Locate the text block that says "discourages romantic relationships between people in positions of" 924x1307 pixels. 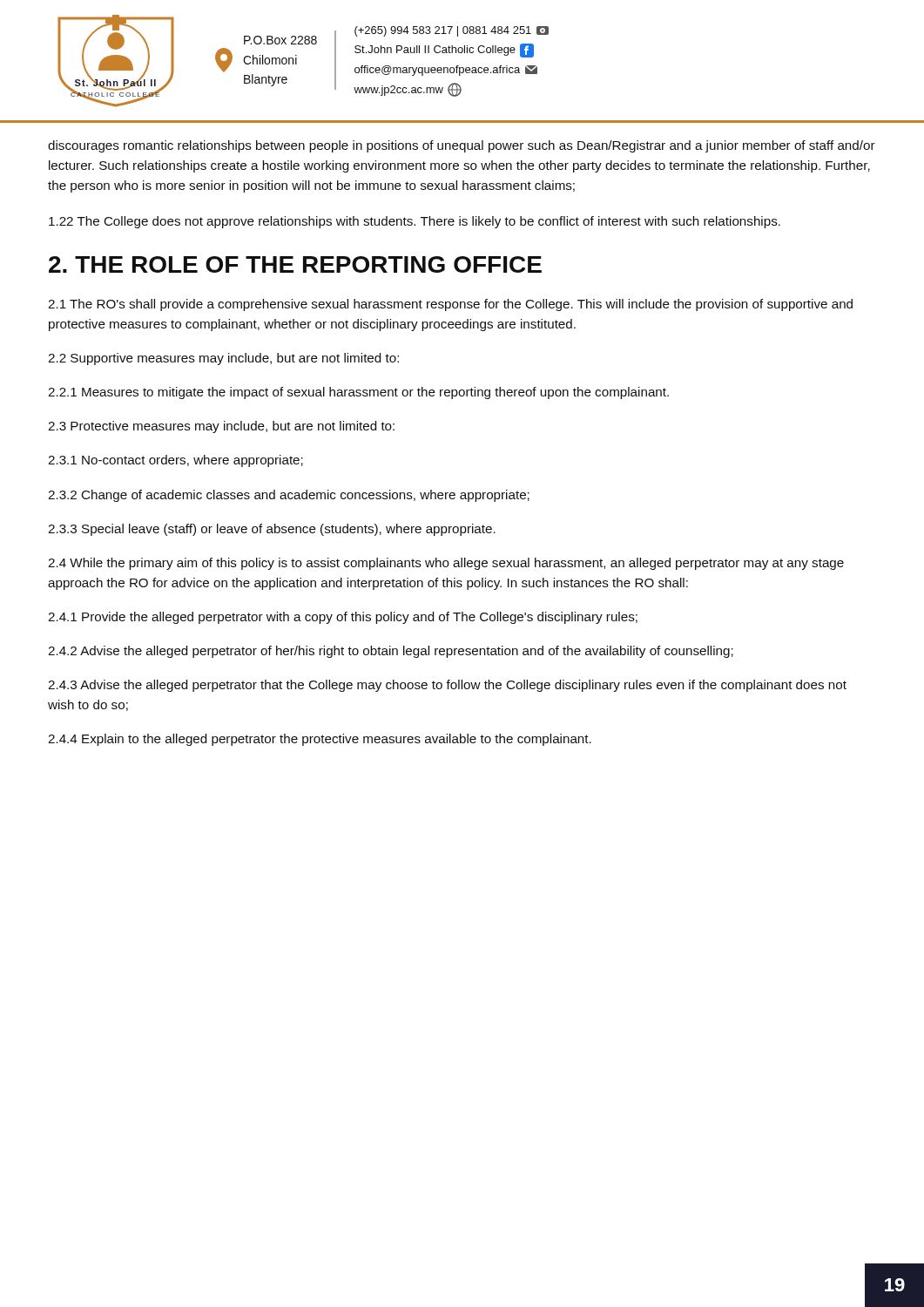pyautogui.click(x=461, y=165)
